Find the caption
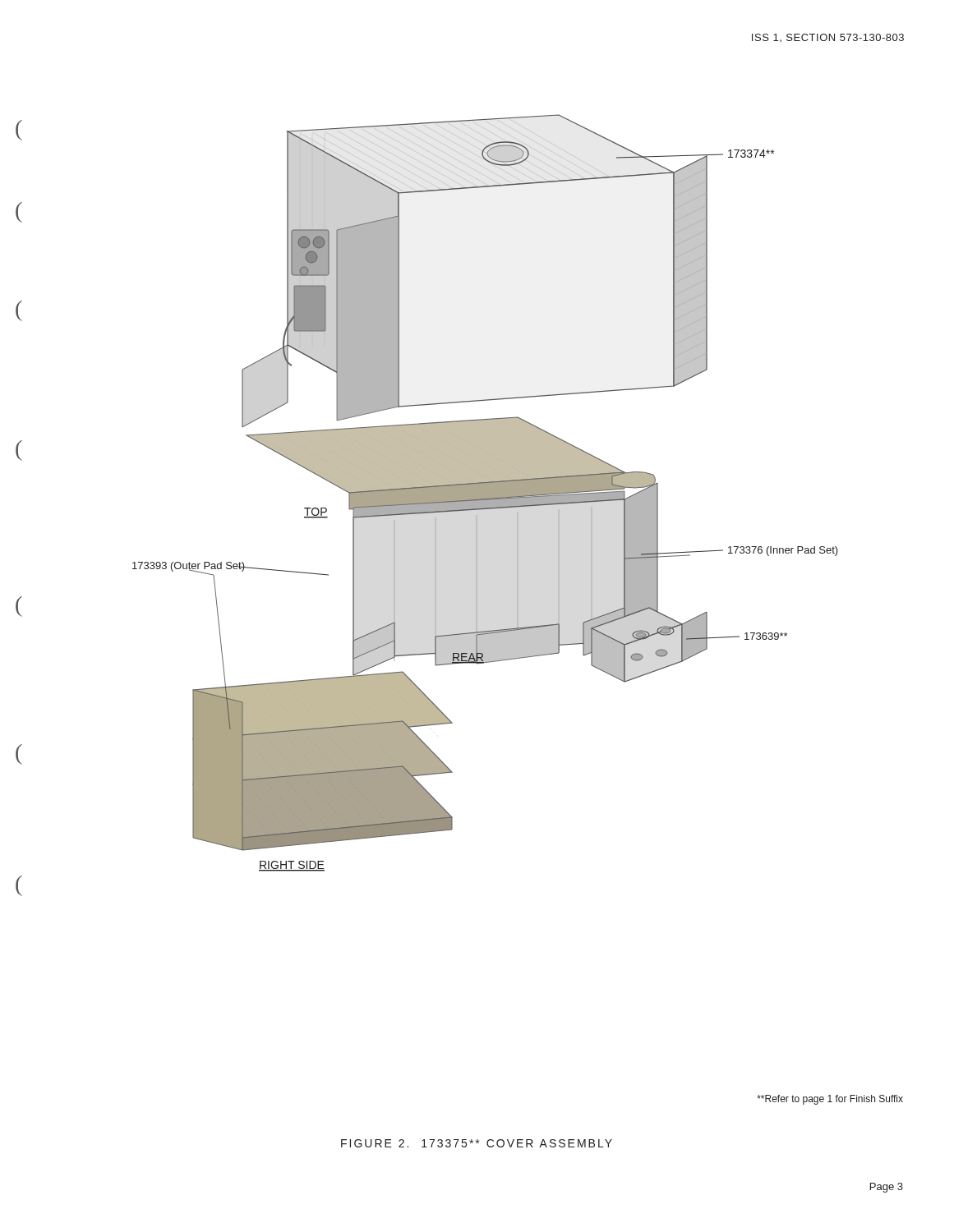The image size is (954, 1232). [x=477, y=1143]
